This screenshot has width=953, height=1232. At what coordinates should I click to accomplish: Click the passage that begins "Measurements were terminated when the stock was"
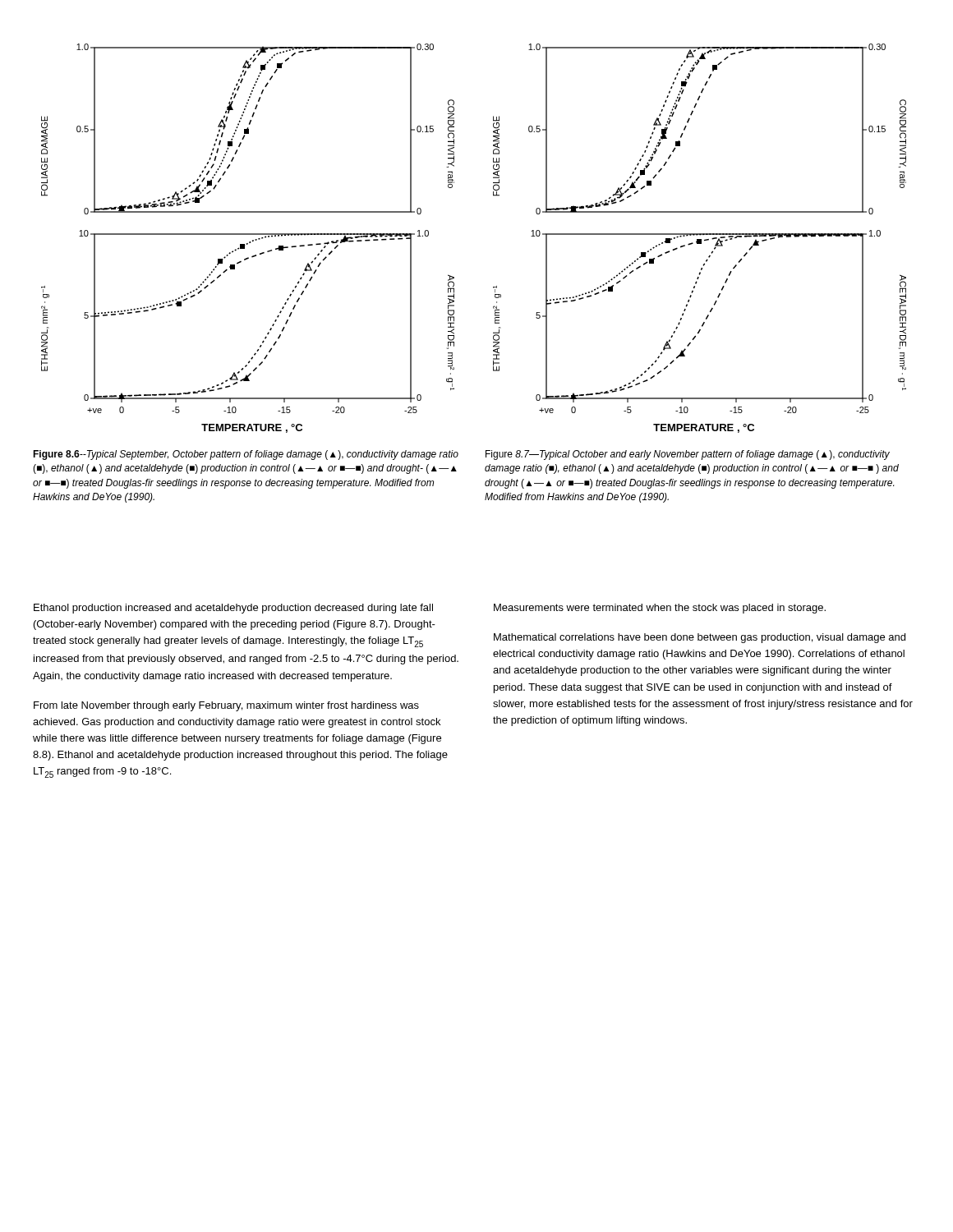660,607
